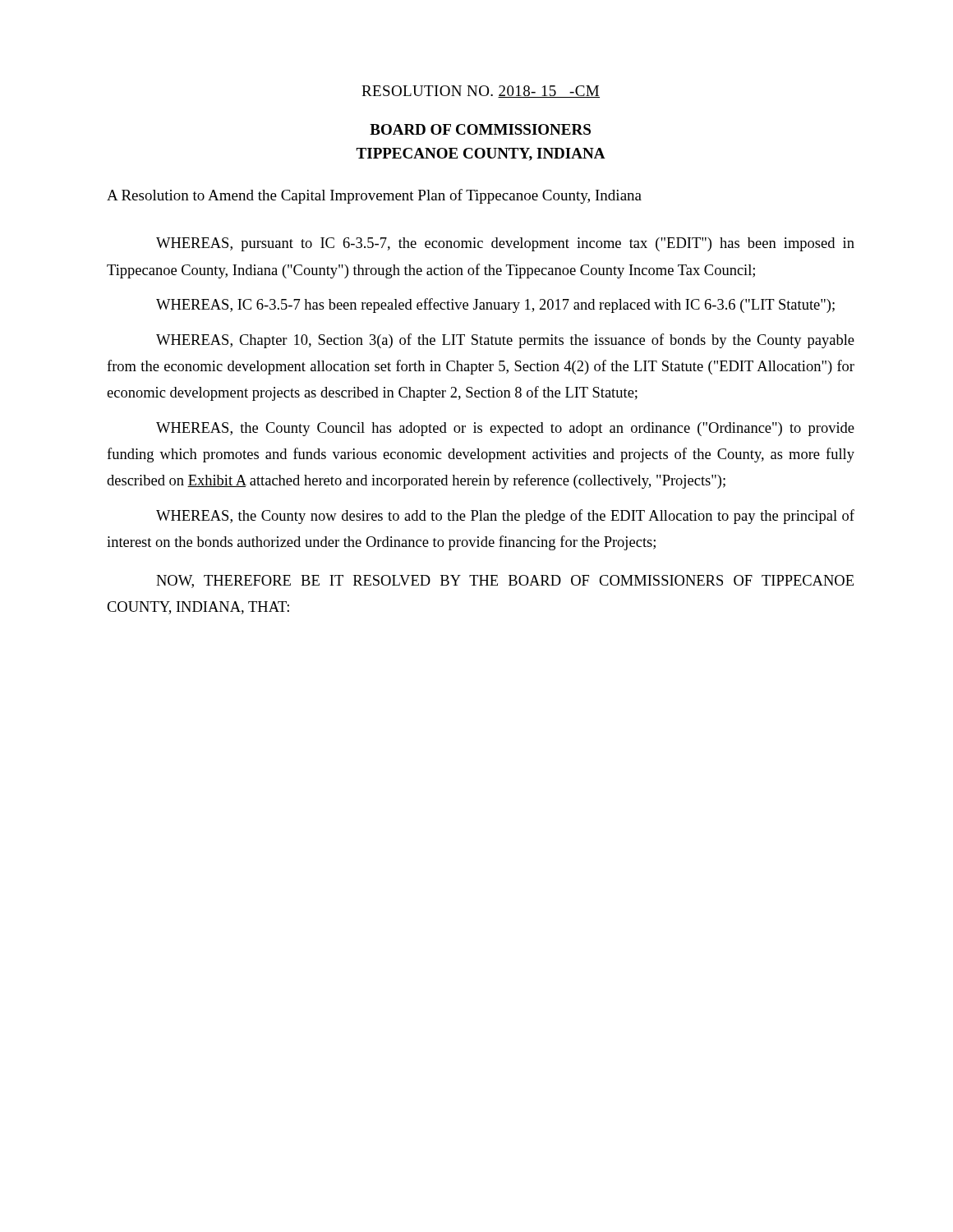This screenshot has height=1232, width=953.
Task: Click on the block starting "WHEREAS, pursuant to IC 6-3.5-7, the economic"
Action: [x=481, y=257]
